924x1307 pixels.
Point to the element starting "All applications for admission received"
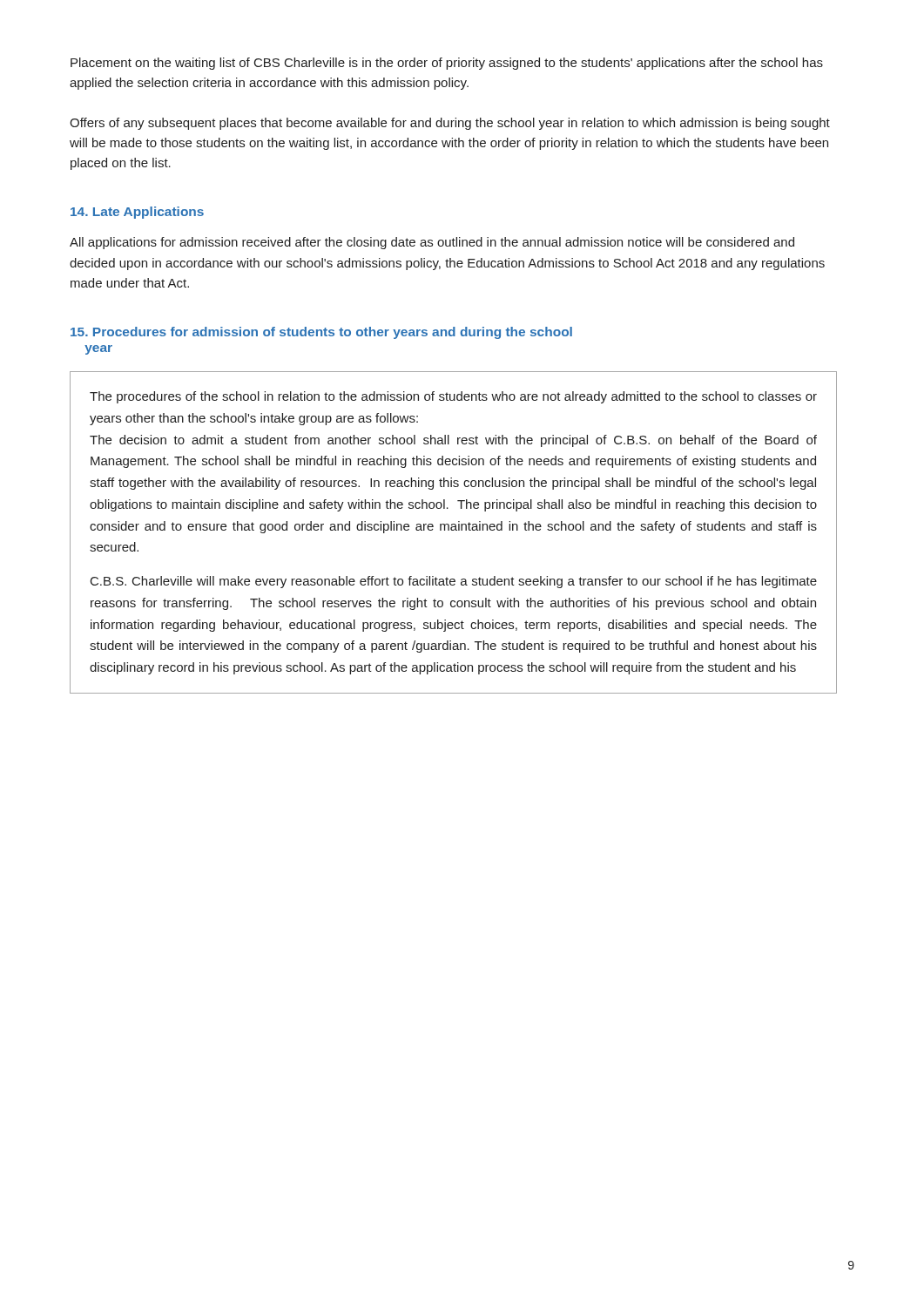(447, 262)
